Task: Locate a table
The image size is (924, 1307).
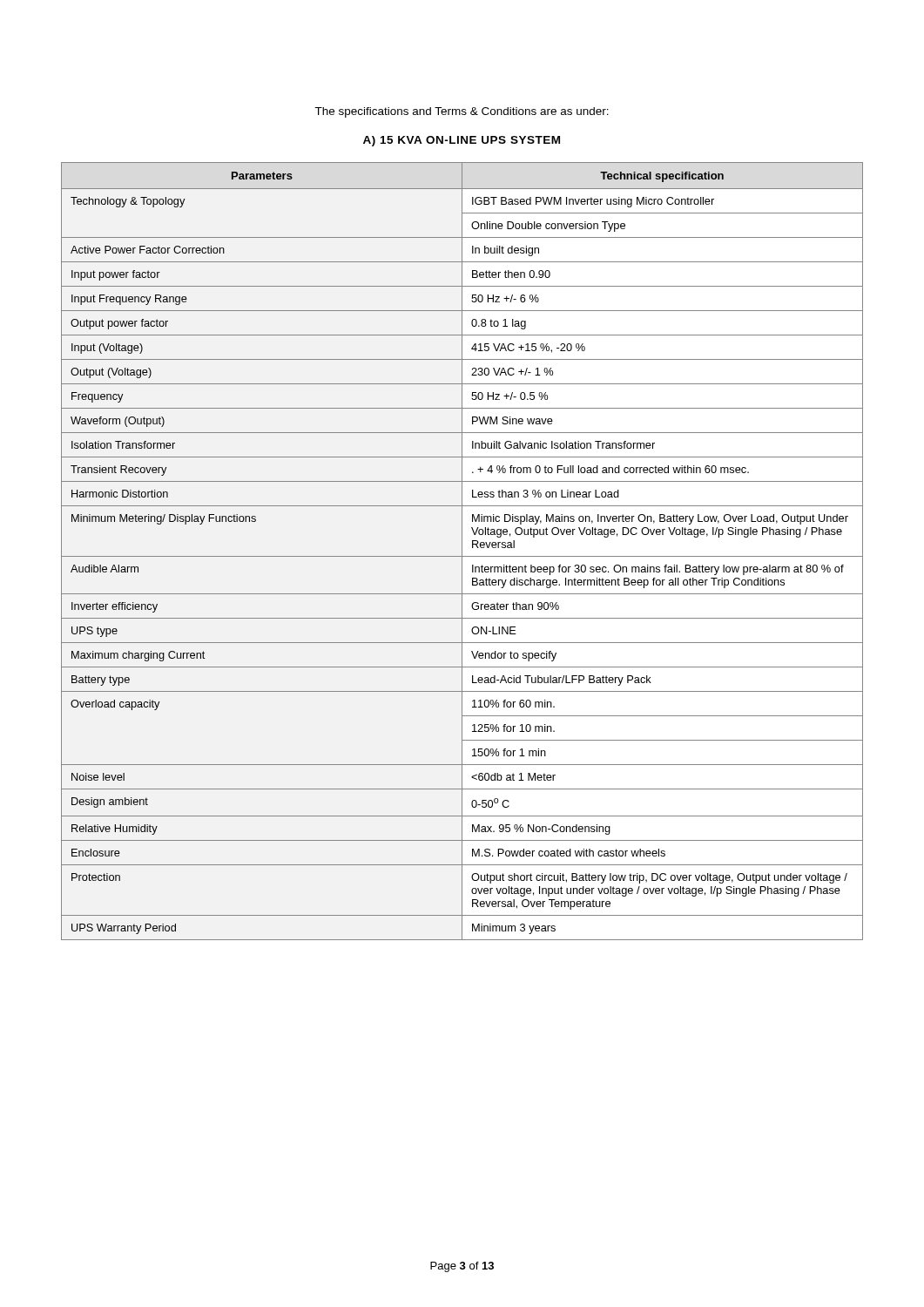Action: (x=462, y=551)
